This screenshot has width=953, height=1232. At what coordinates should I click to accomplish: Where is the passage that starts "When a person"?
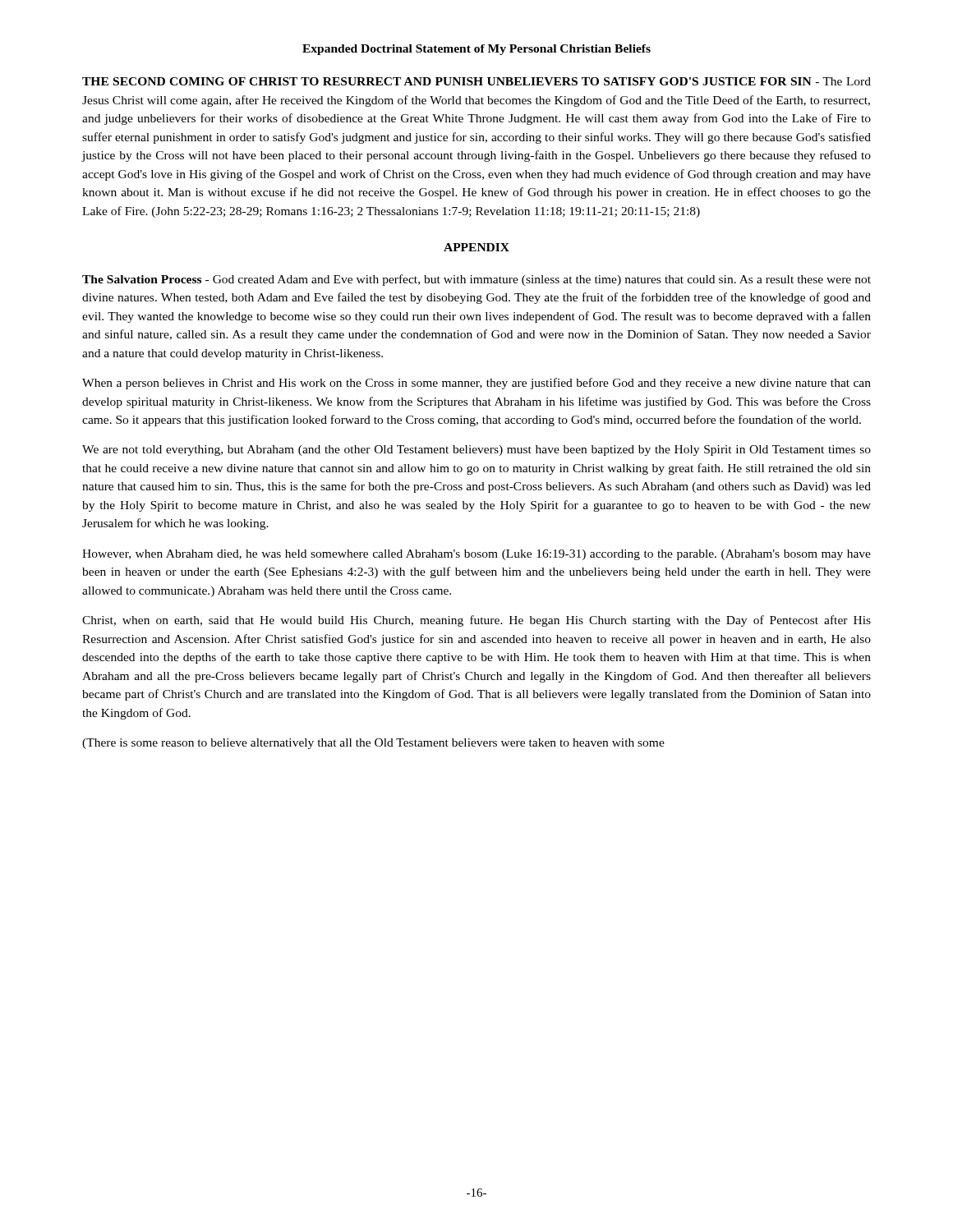476,401
